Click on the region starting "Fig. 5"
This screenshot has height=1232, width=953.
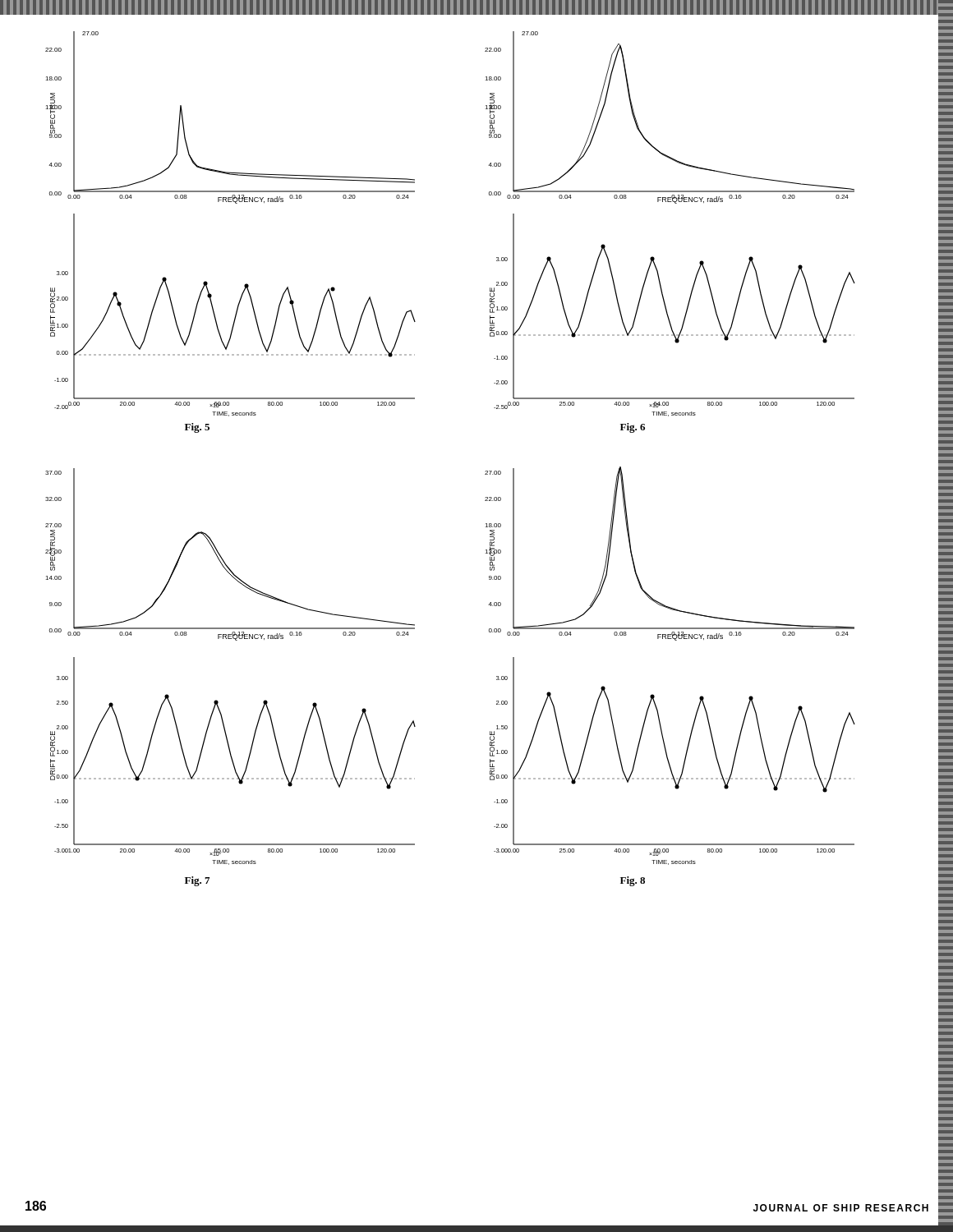197,427
